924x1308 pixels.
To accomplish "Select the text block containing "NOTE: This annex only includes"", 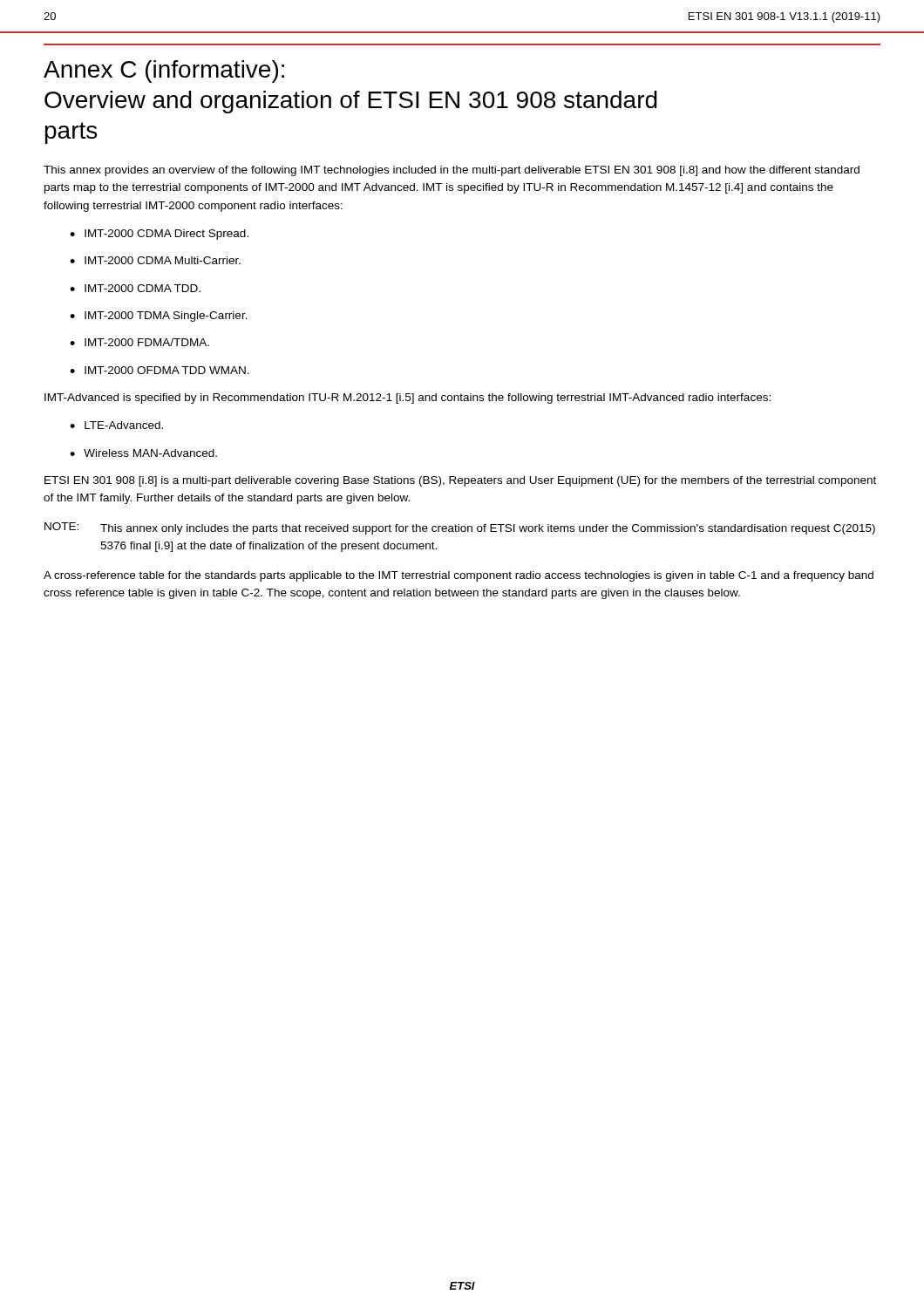I will (x=462, y=537).
